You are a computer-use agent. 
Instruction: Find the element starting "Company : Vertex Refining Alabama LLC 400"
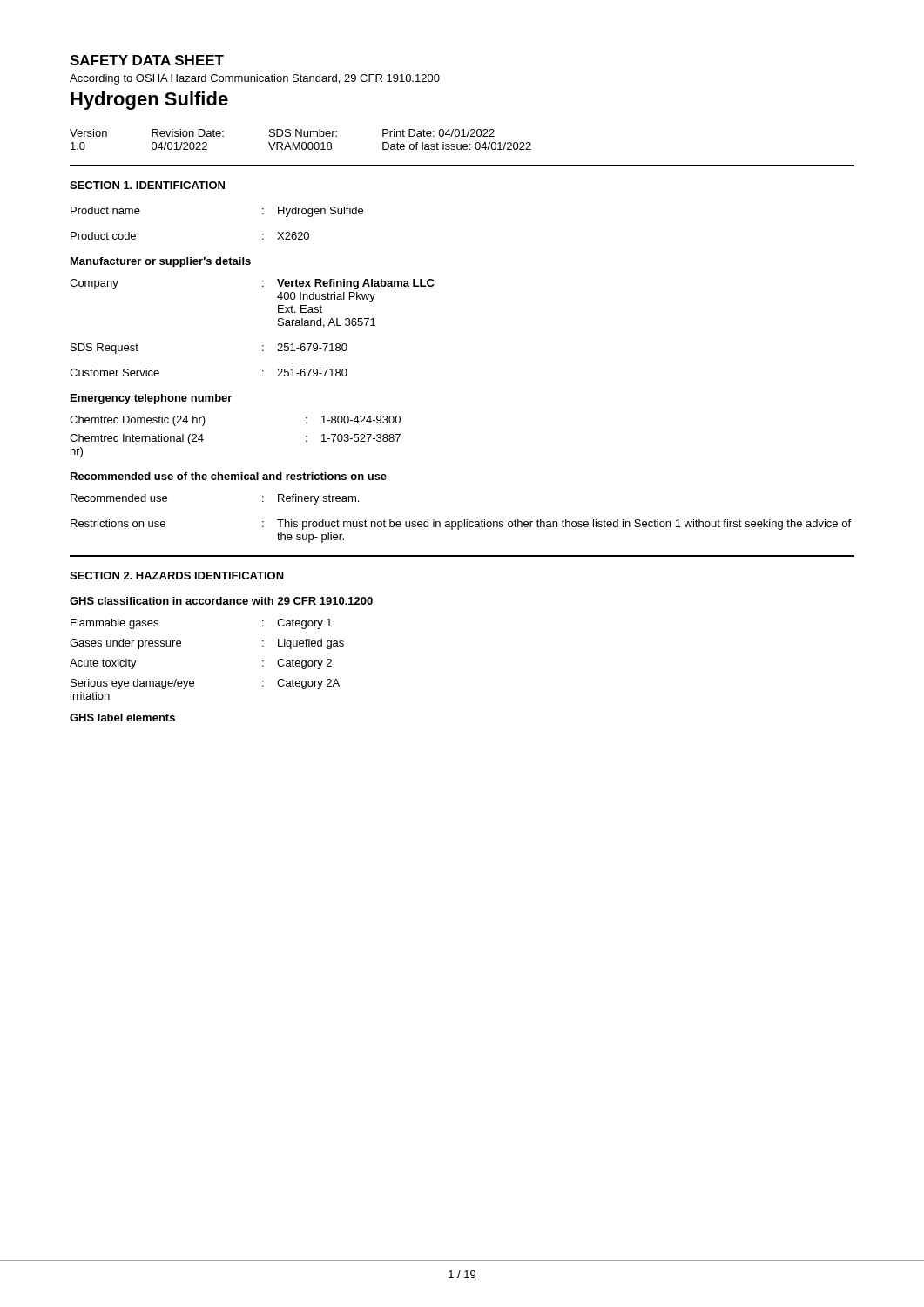point(95,284)
